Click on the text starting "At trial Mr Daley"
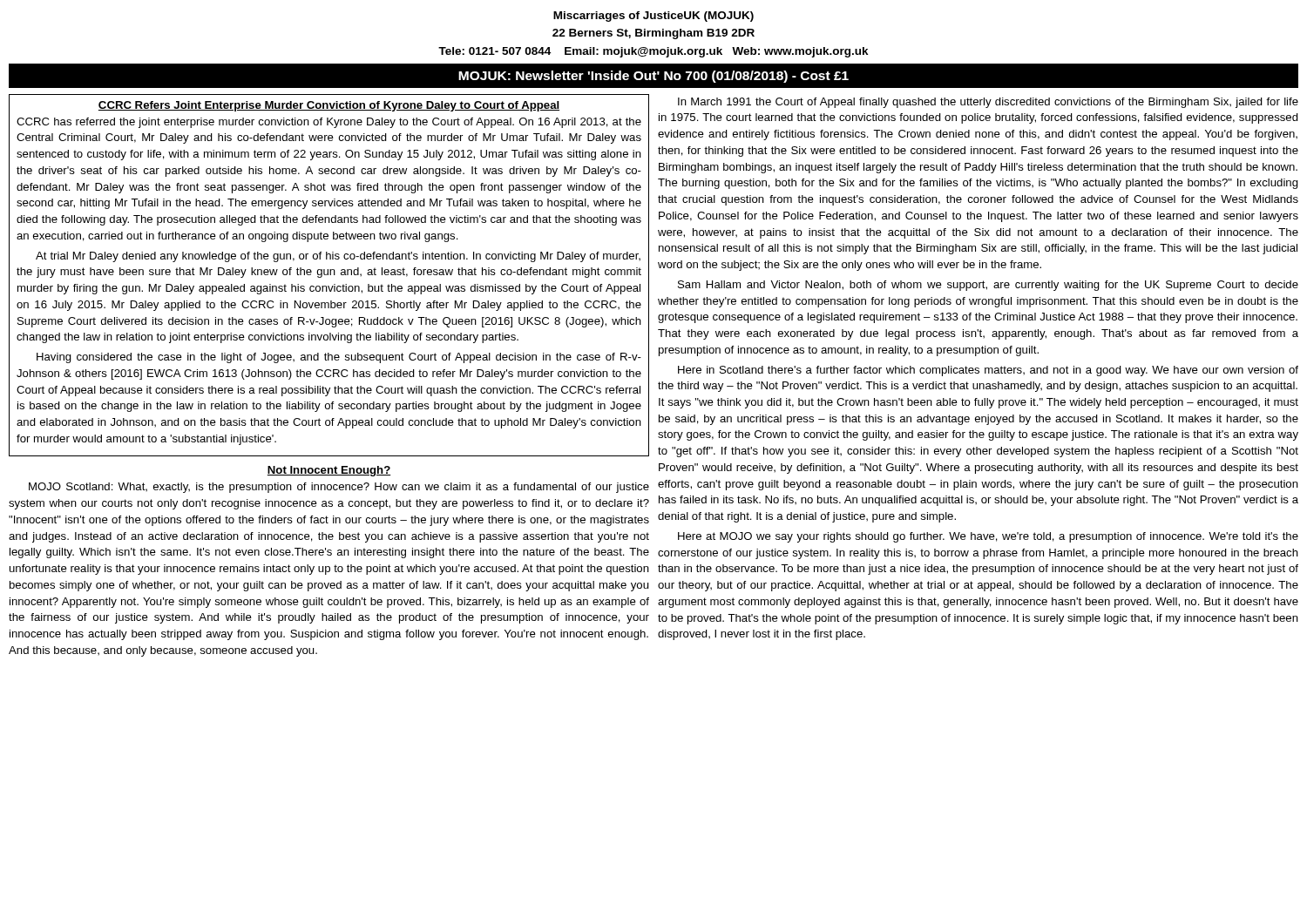 [329, 296]
